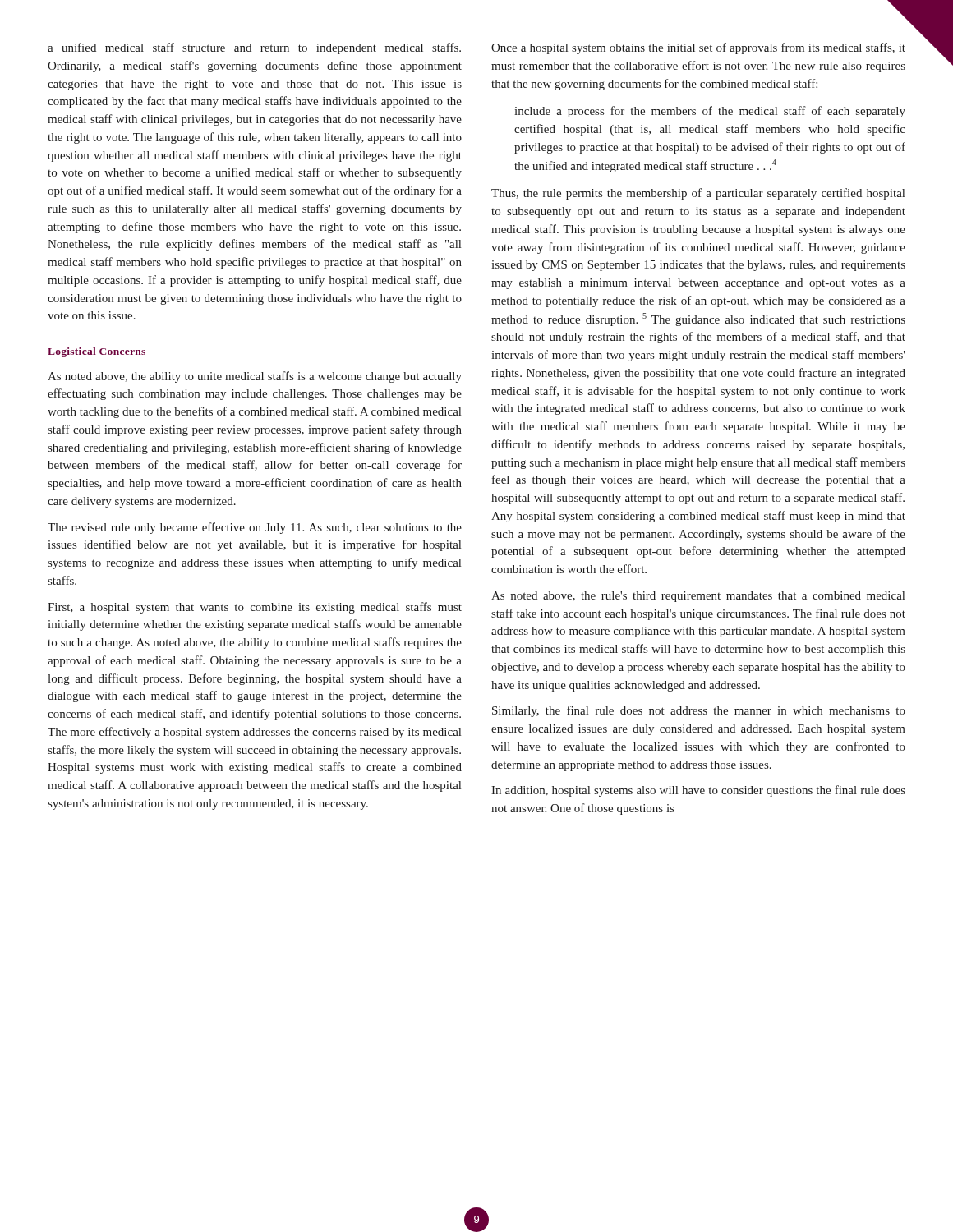Screen dimensions: 1232x953
Task: Find the block starting "a unified medical"
Action: click(255, 182)
